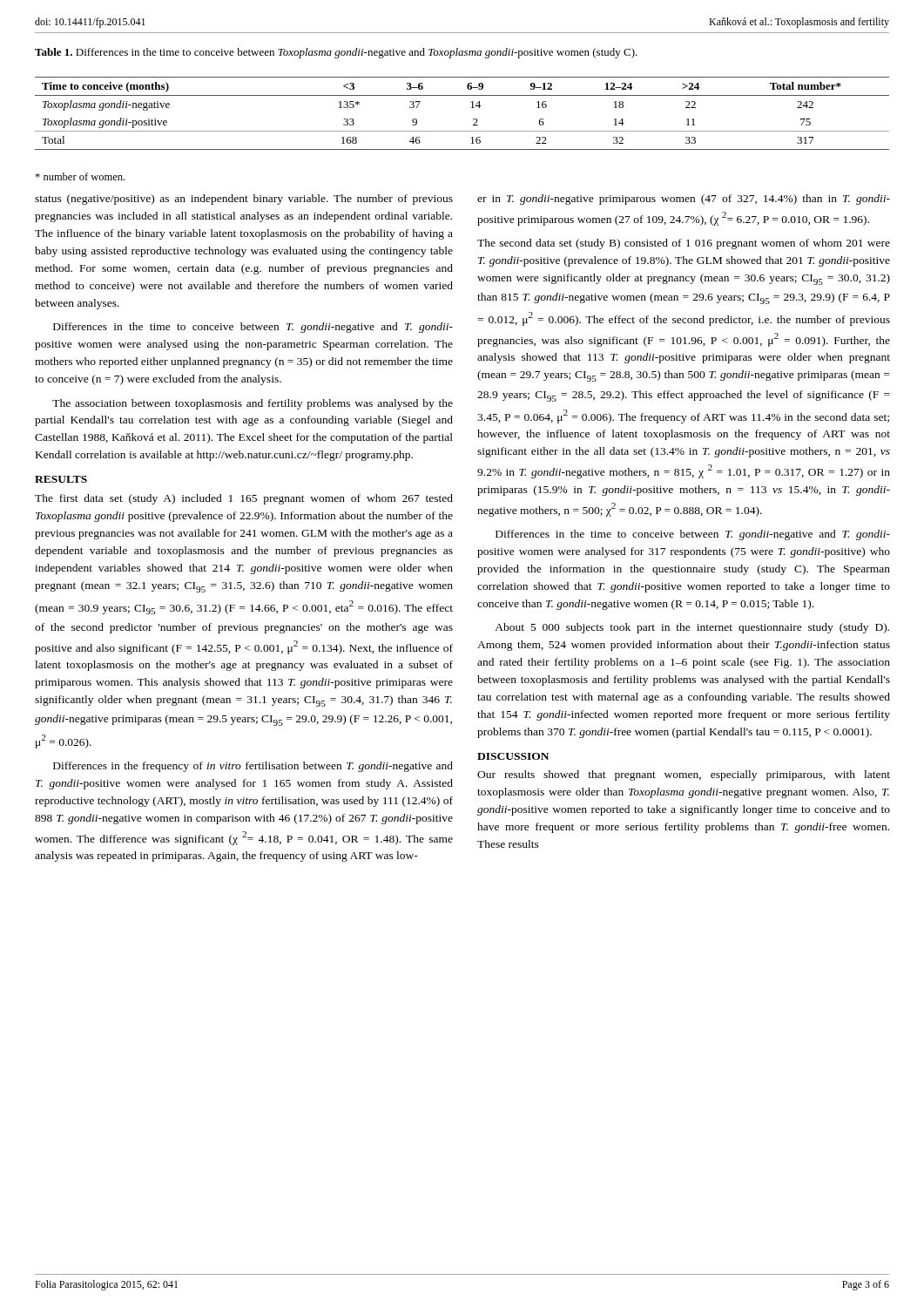Where is the passage that starts "Our results showed that pregnant women, especially"?
The image size is (924, 1307).
coord(684,810)
